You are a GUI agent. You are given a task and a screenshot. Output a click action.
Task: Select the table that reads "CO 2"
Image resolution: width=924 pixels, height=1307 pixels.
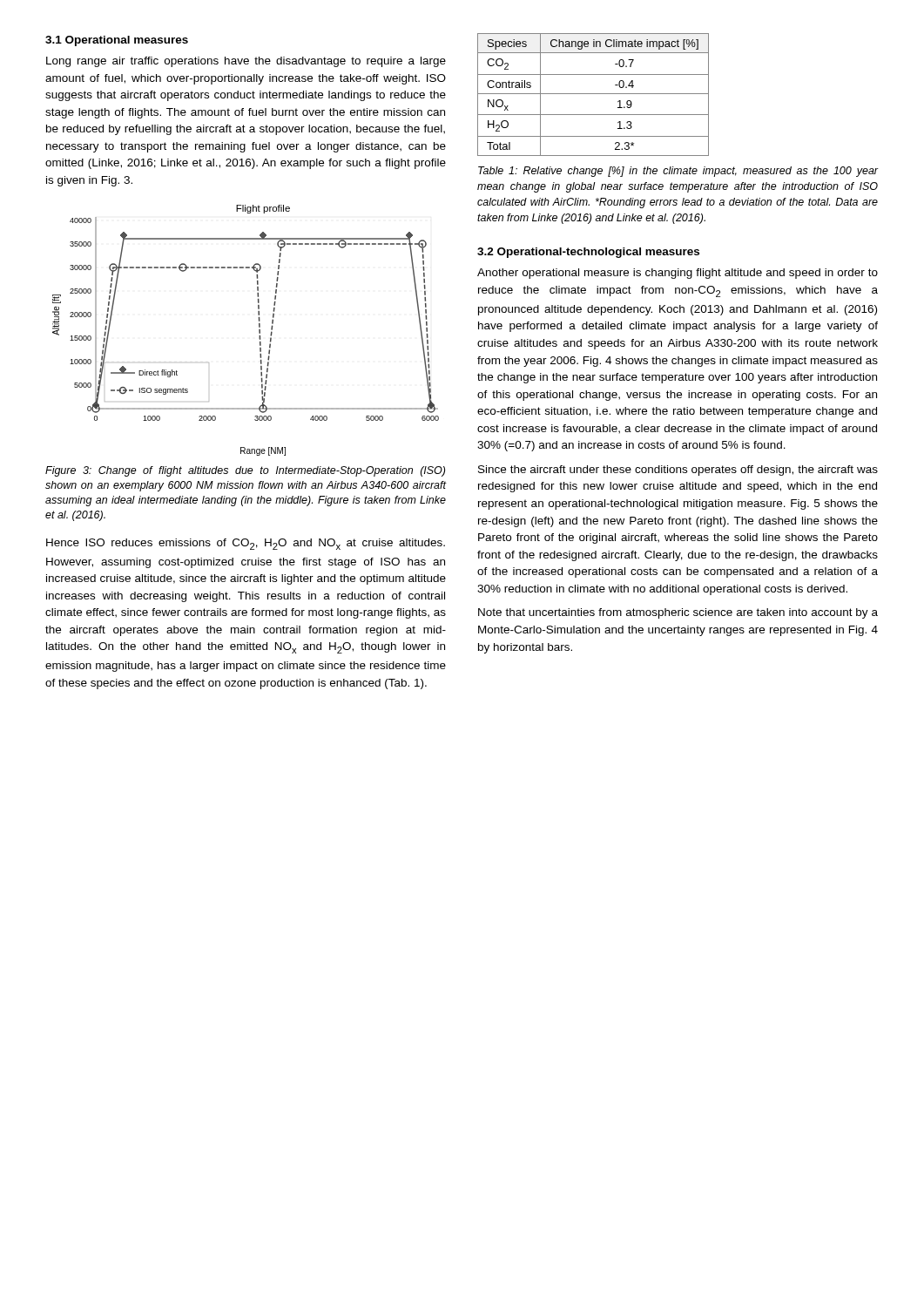click(678, 94)
